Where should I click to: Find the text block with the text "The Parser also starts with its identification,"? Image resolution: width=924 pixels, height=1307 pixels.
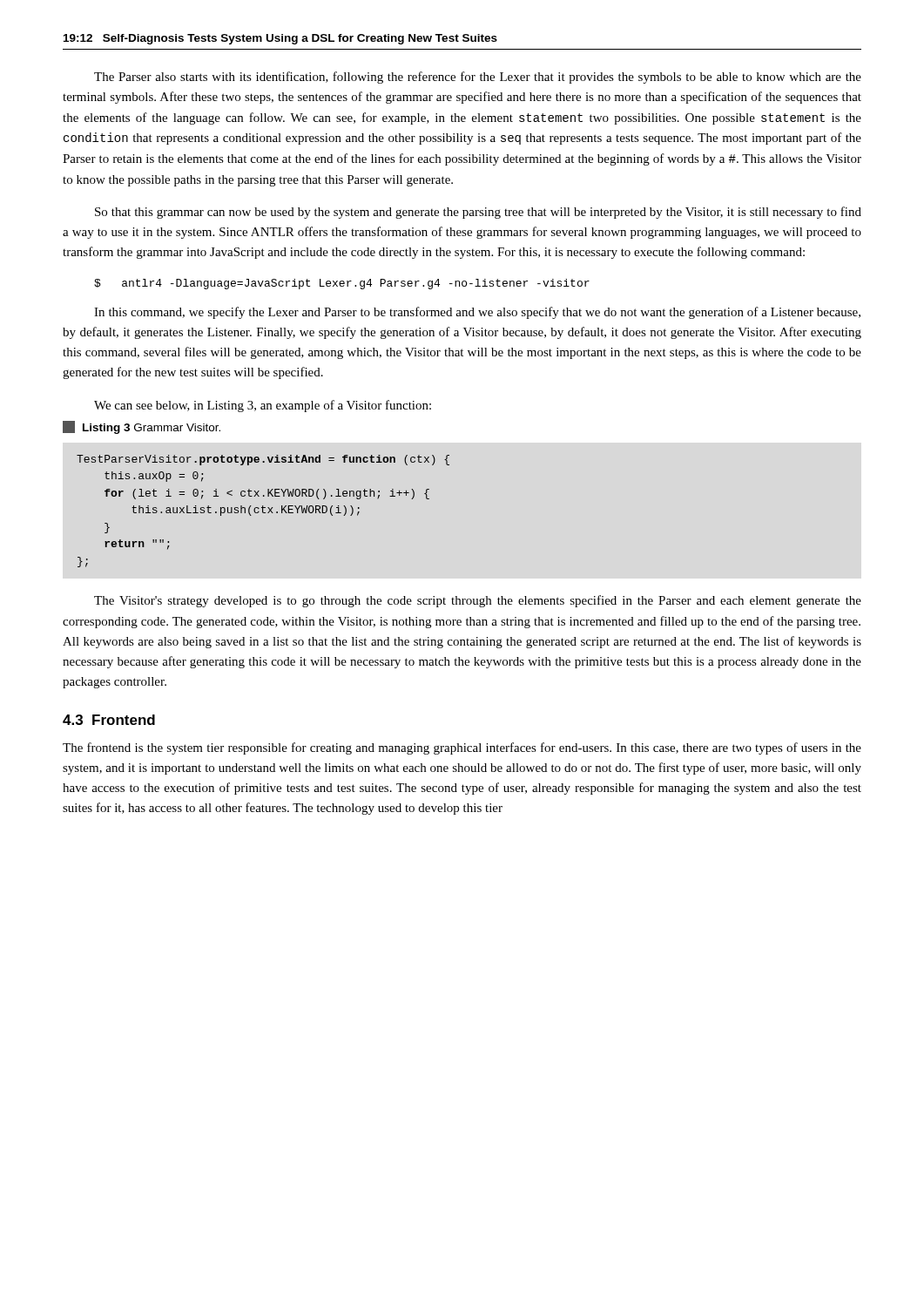point(462,128)
